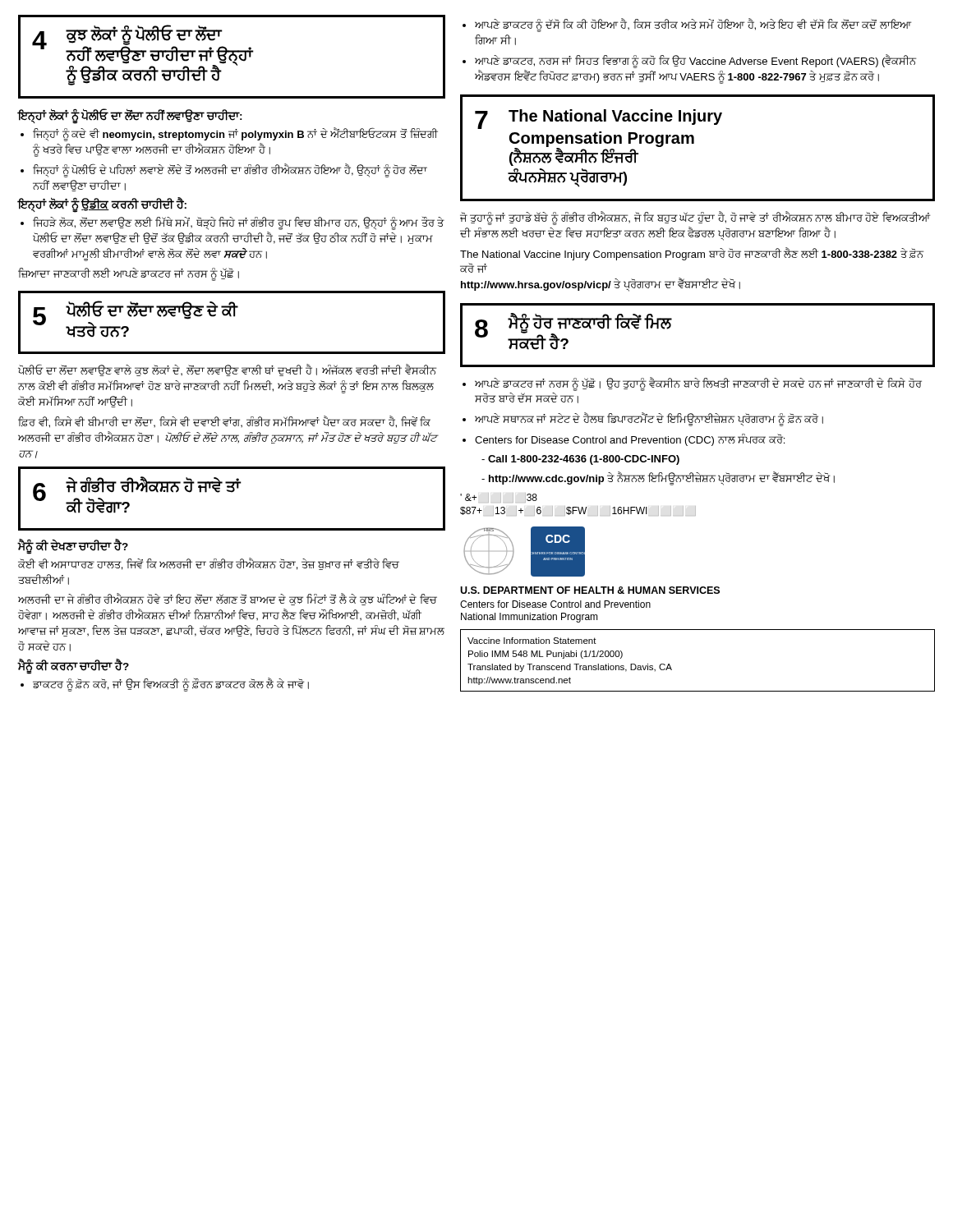Locate the text containing "U.S. DEPARTMENT OF HEALTH & HUMAN SERVICES"
The height and width of the screenshot is (1232, 953).
click(590, 590)
